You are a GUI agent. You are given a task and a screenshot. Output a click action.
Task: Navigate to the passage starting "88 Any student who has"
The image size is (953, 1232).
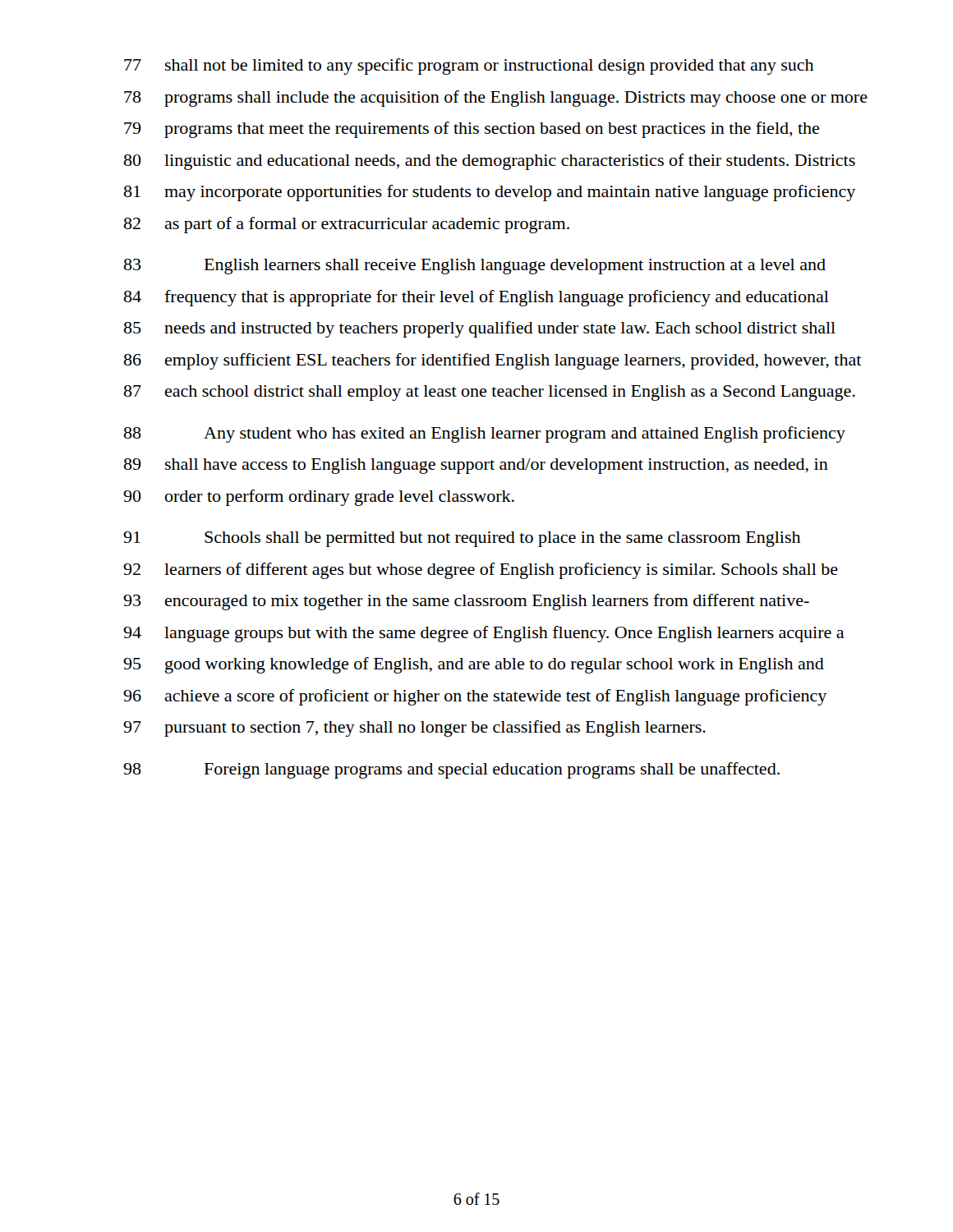pyautogui.click(x=485, y=464)
